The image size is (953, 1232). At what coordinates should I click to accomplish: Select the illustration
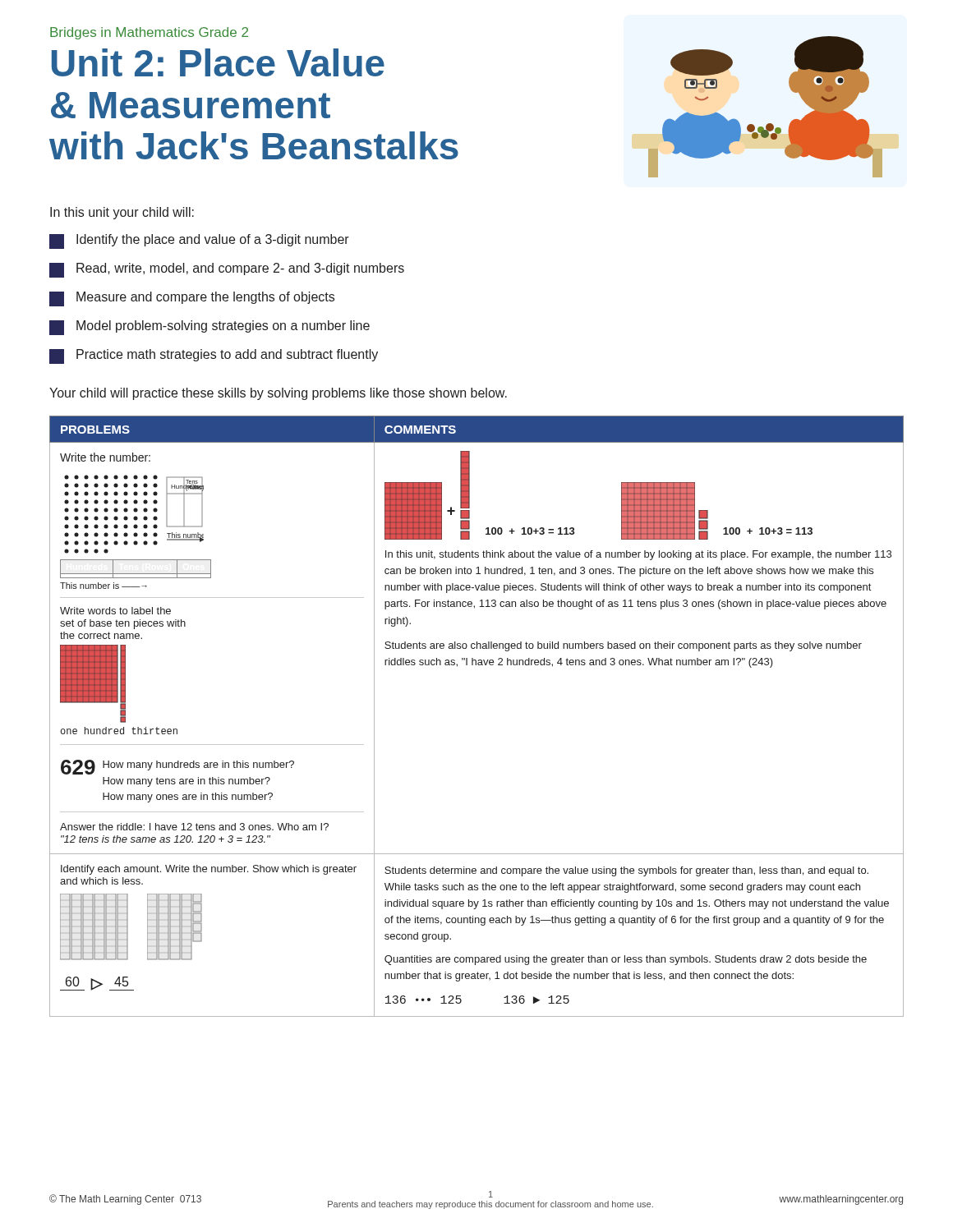(x=765, y=101)
